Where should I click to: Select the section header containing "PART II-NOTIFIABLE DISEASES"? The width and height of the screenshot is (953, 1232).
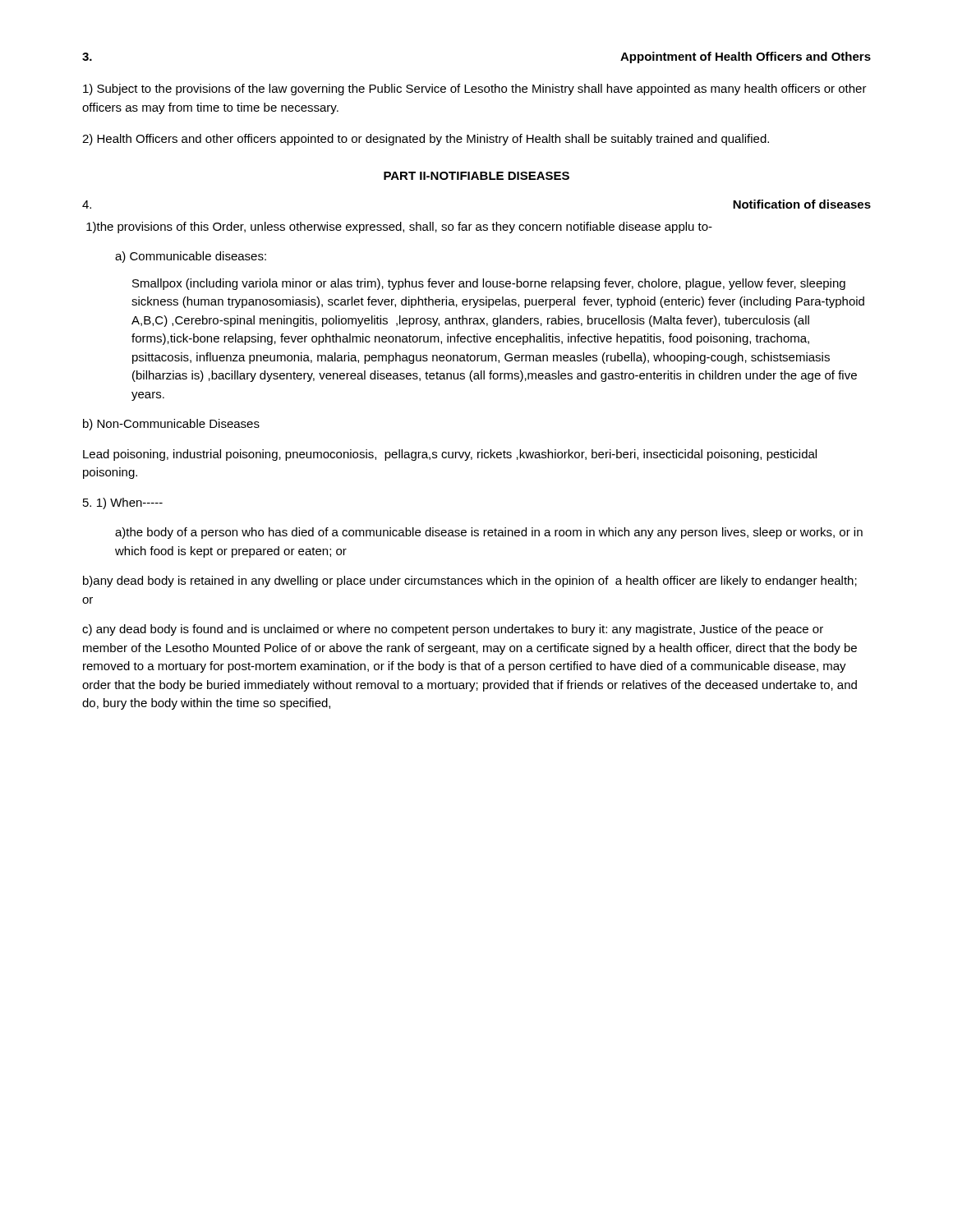click(476, 175)
